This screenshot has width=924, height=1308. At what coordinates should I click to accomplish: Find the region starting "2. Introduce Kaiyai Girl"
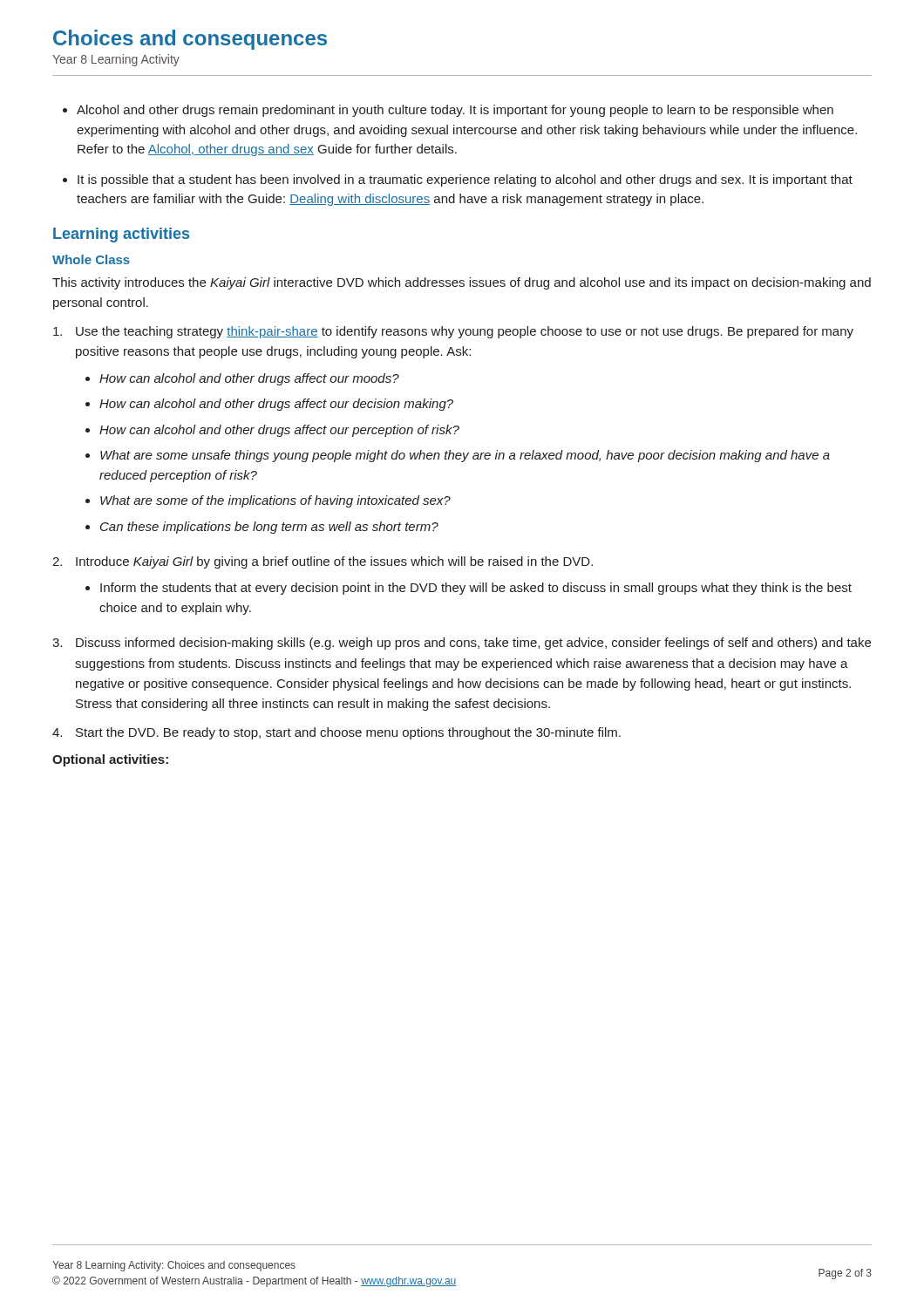coord(462,587)
